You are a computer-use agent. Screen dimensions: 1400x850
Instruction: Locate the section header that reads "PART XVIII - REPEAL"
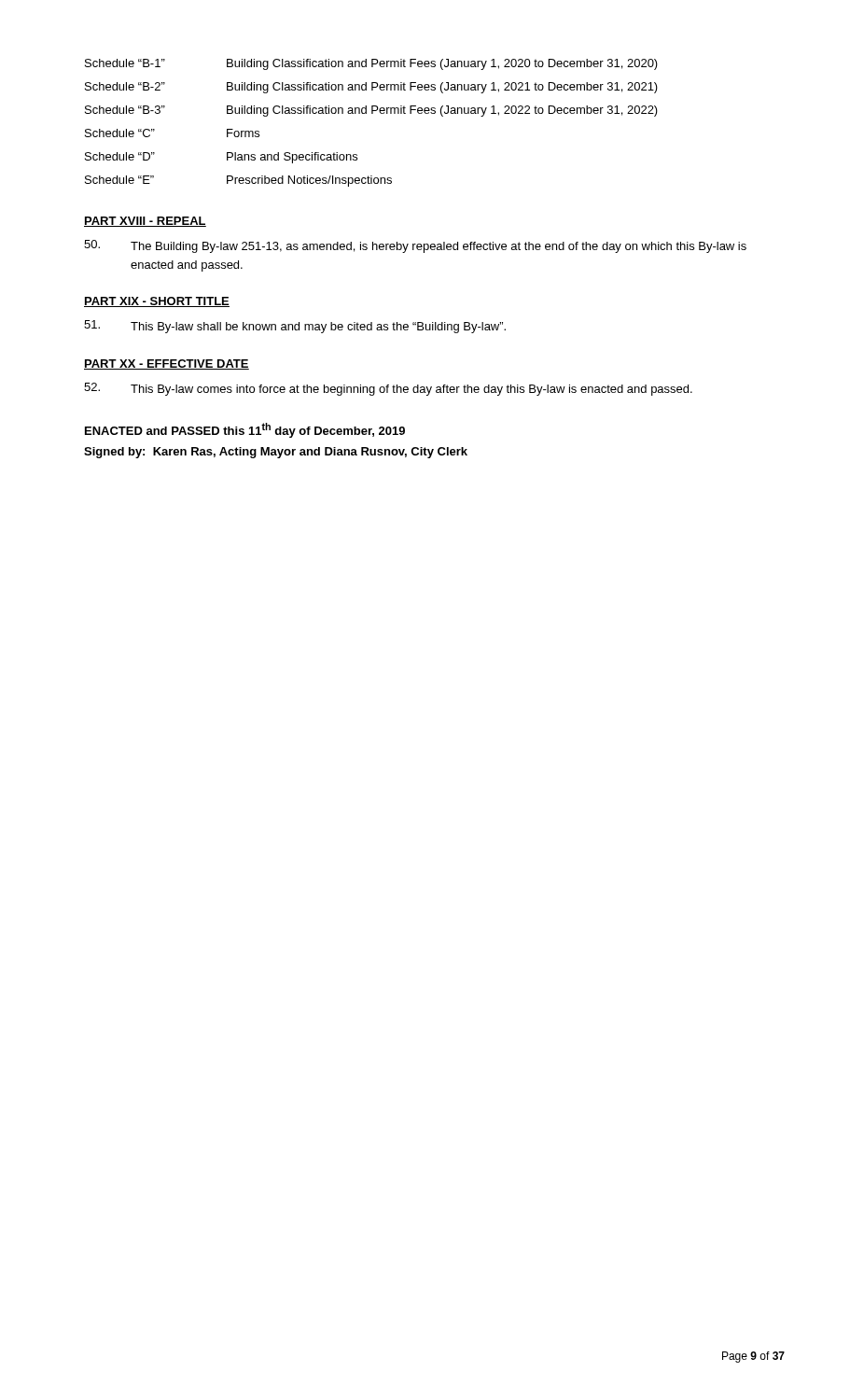click(x=145, y=221)
